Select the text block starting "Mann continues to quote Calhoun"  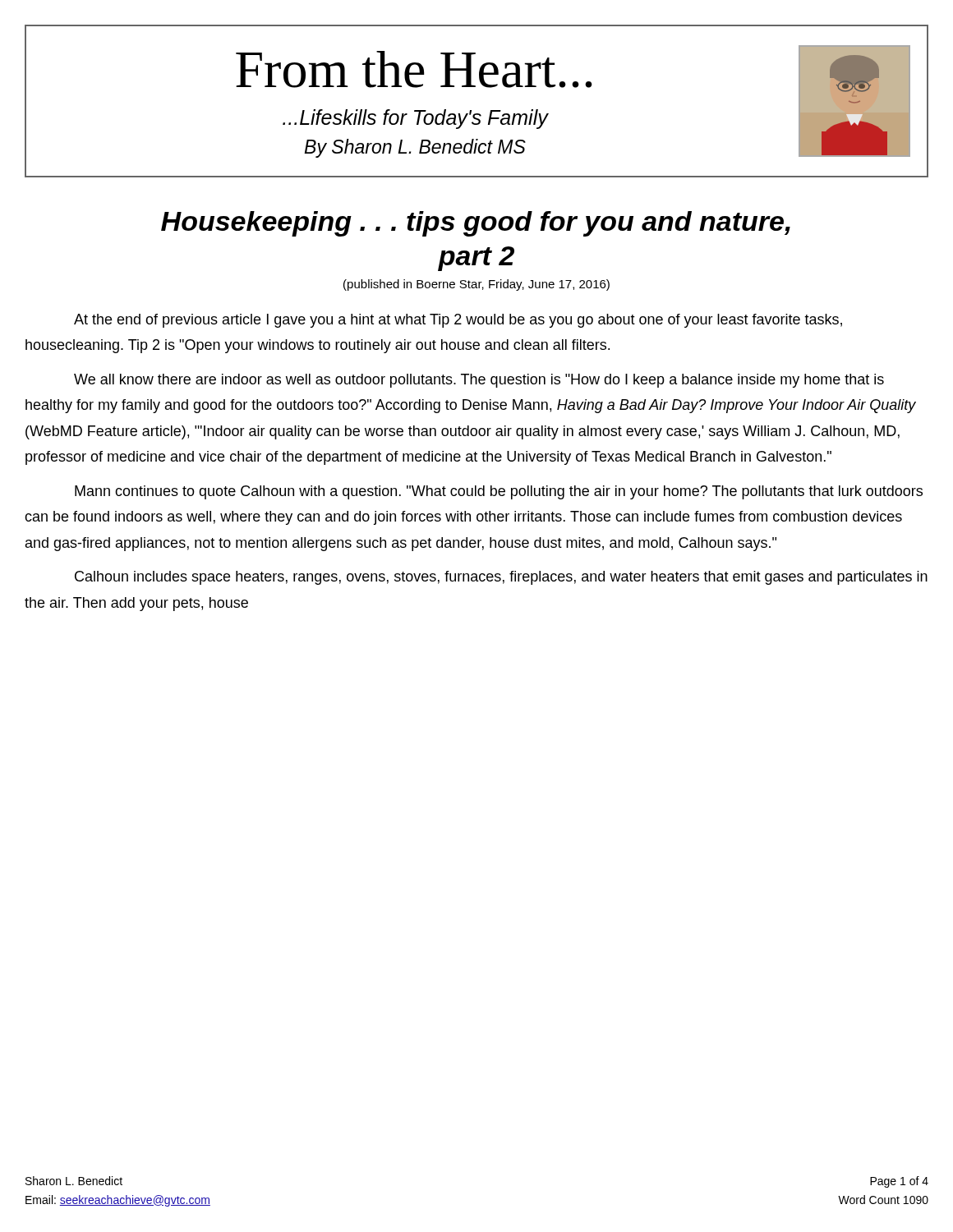click(476, 517)
